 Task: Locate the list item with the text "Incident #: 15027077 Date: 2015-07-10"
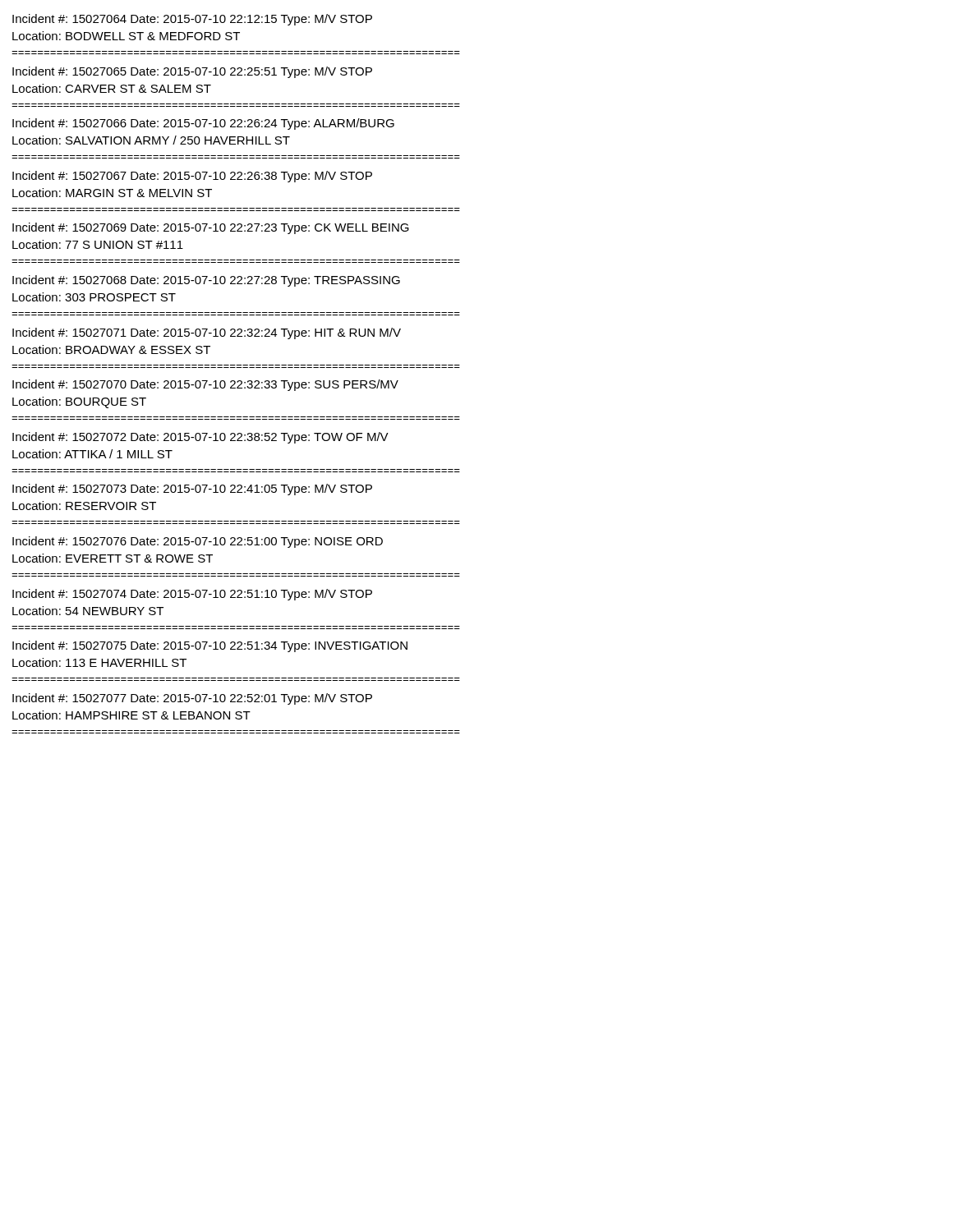(192, 699)
